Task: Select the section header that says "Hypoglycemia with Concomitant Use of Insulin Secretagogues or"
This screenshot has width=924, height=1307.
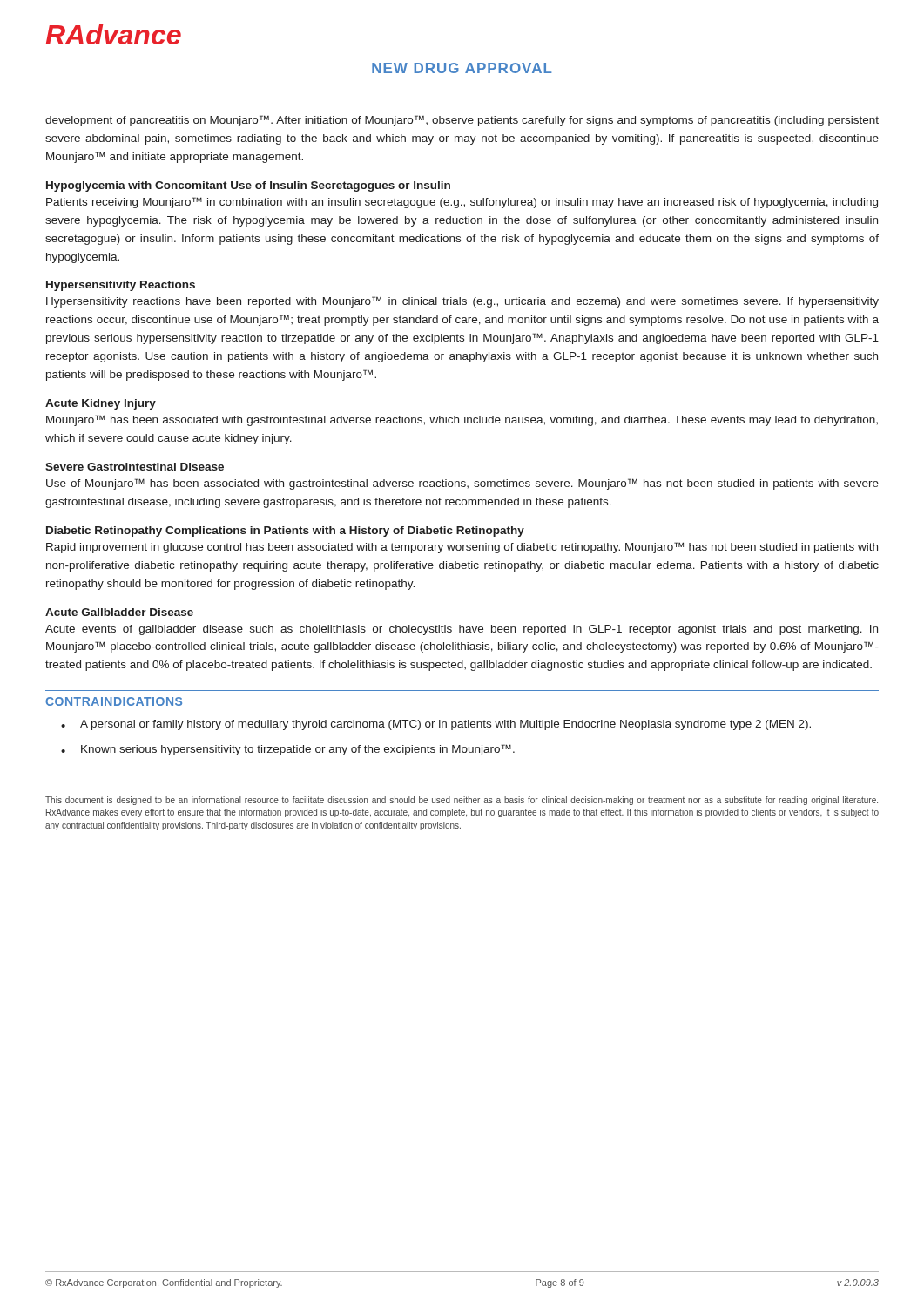Action: click(x=248, y=185)
